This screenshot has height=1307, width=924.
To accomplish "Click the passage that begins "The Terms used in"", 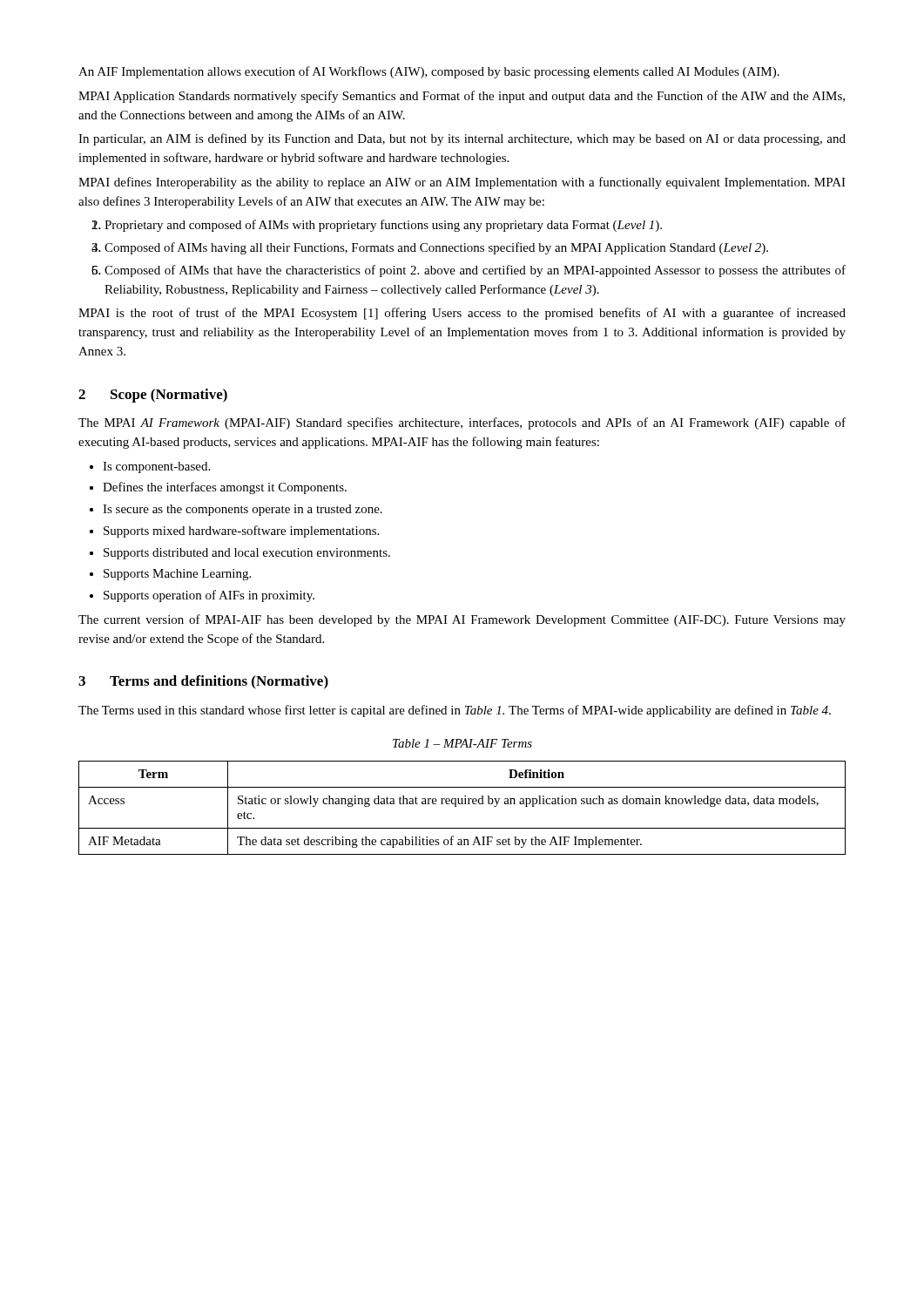I will [x=462, y=711].
